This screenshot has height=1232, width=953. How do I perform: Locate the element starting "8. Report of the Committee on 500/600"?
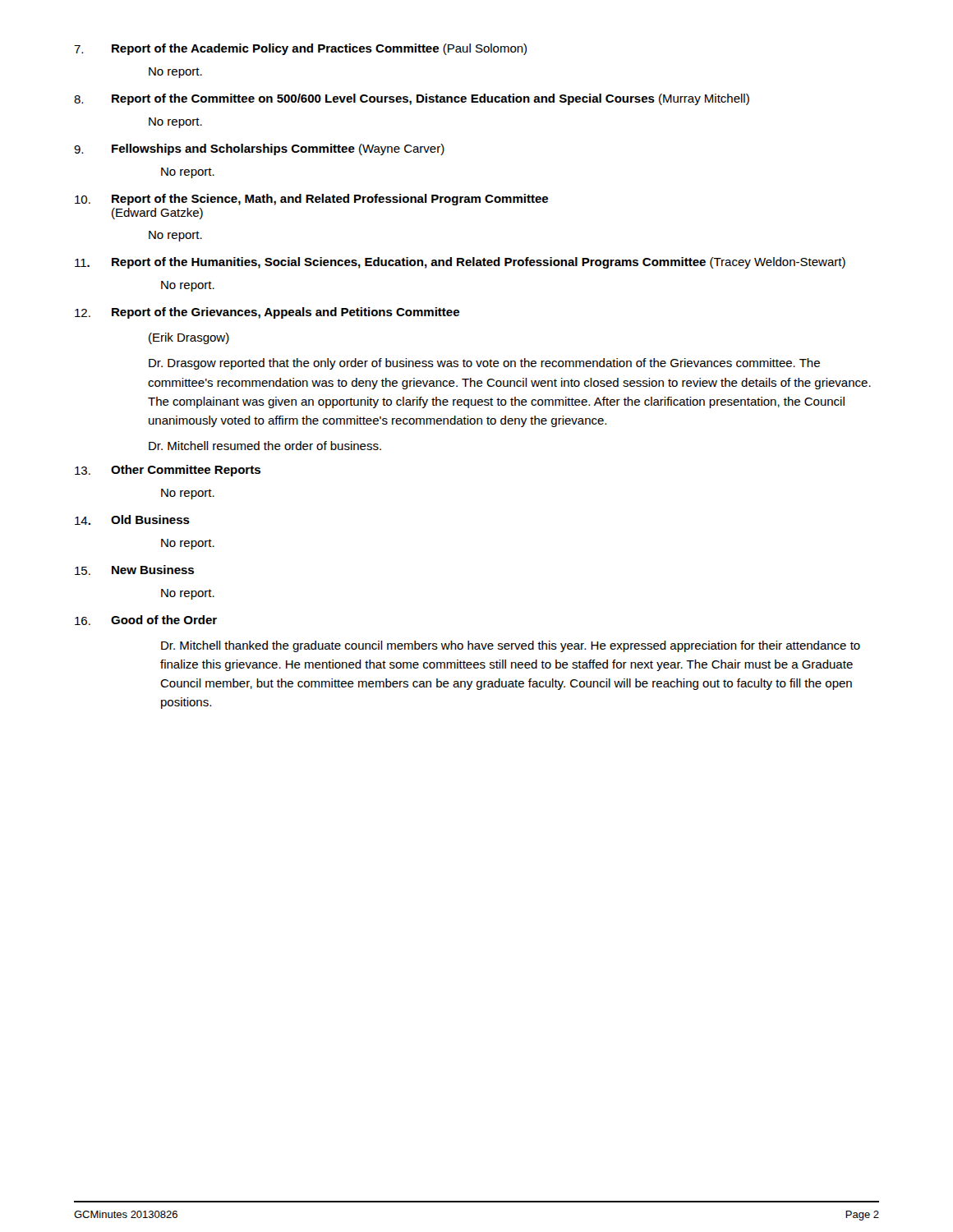point(476,99)
